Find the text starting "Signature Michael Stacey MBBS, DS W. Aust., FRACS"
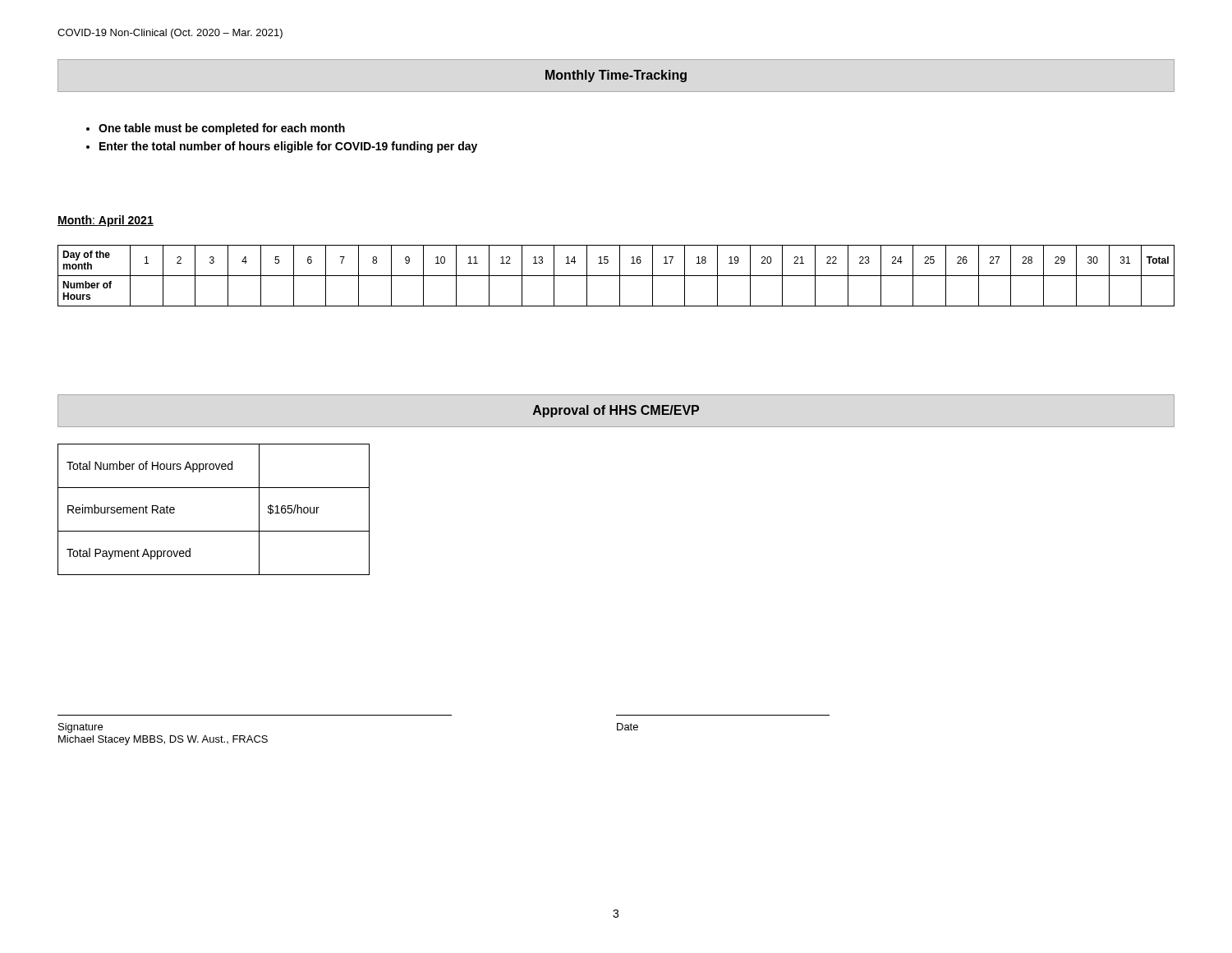This screenshot has width=1232, height=953. (x=255, y=730)
